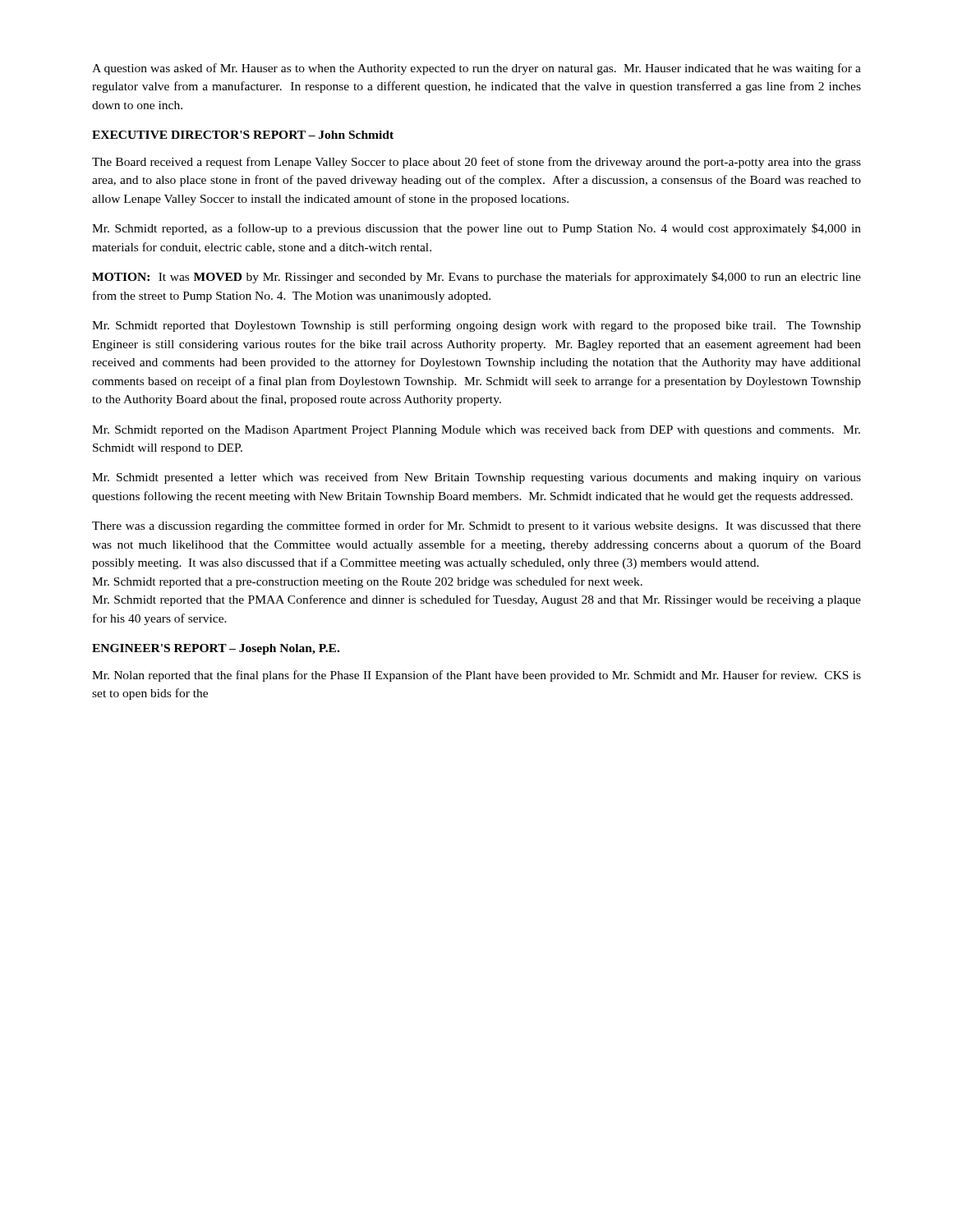The height and width of the screenshot is (1232, 953).
Task: Find the block starting "The Board received a request from Lenape Valley"
Action: [x=476, y=180]
